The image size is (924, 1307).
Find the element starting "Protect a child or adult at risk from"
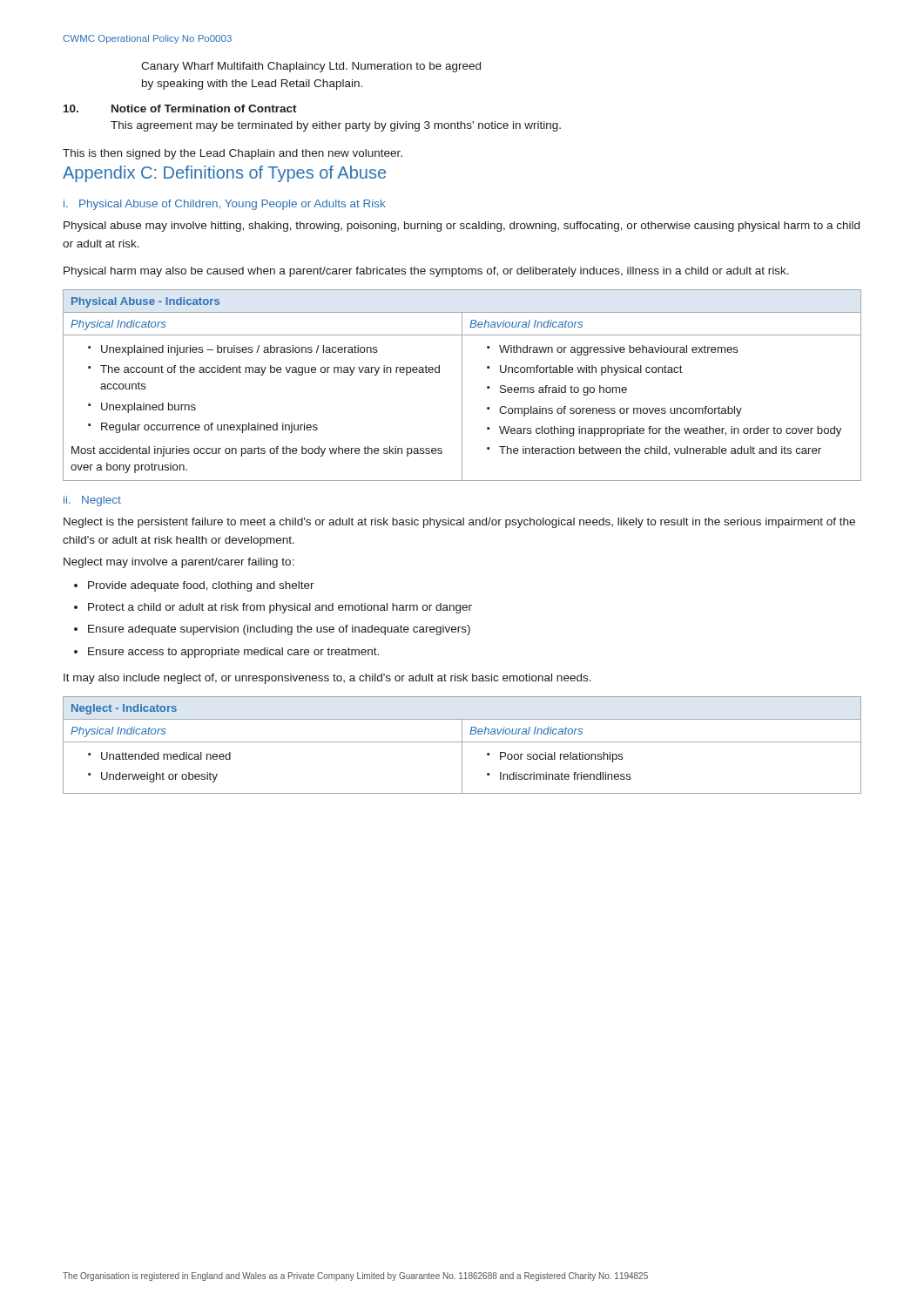[x=280, y=607]
